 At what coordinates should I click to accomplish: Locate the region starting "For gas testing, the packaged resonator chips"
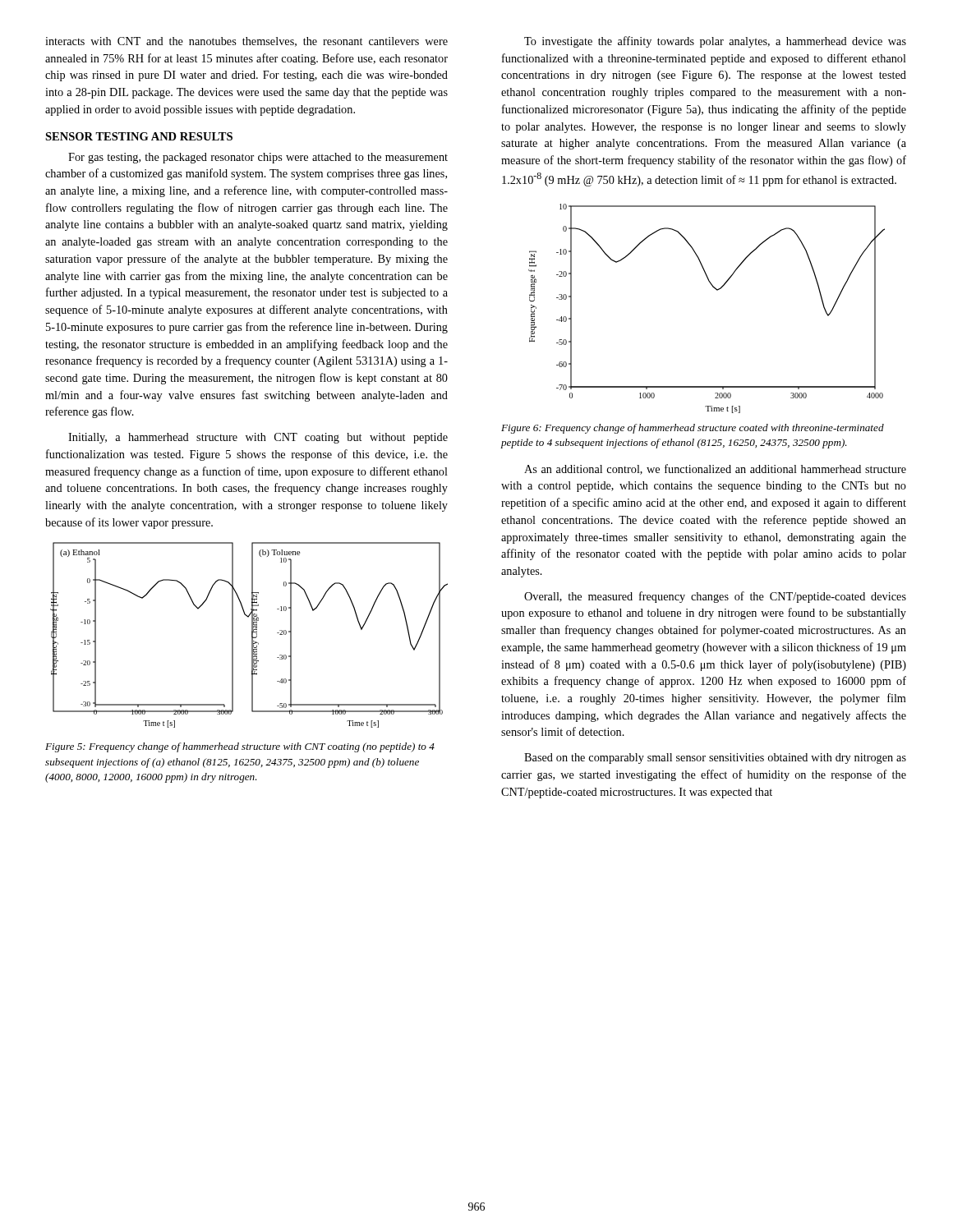[x=246, y=284]
